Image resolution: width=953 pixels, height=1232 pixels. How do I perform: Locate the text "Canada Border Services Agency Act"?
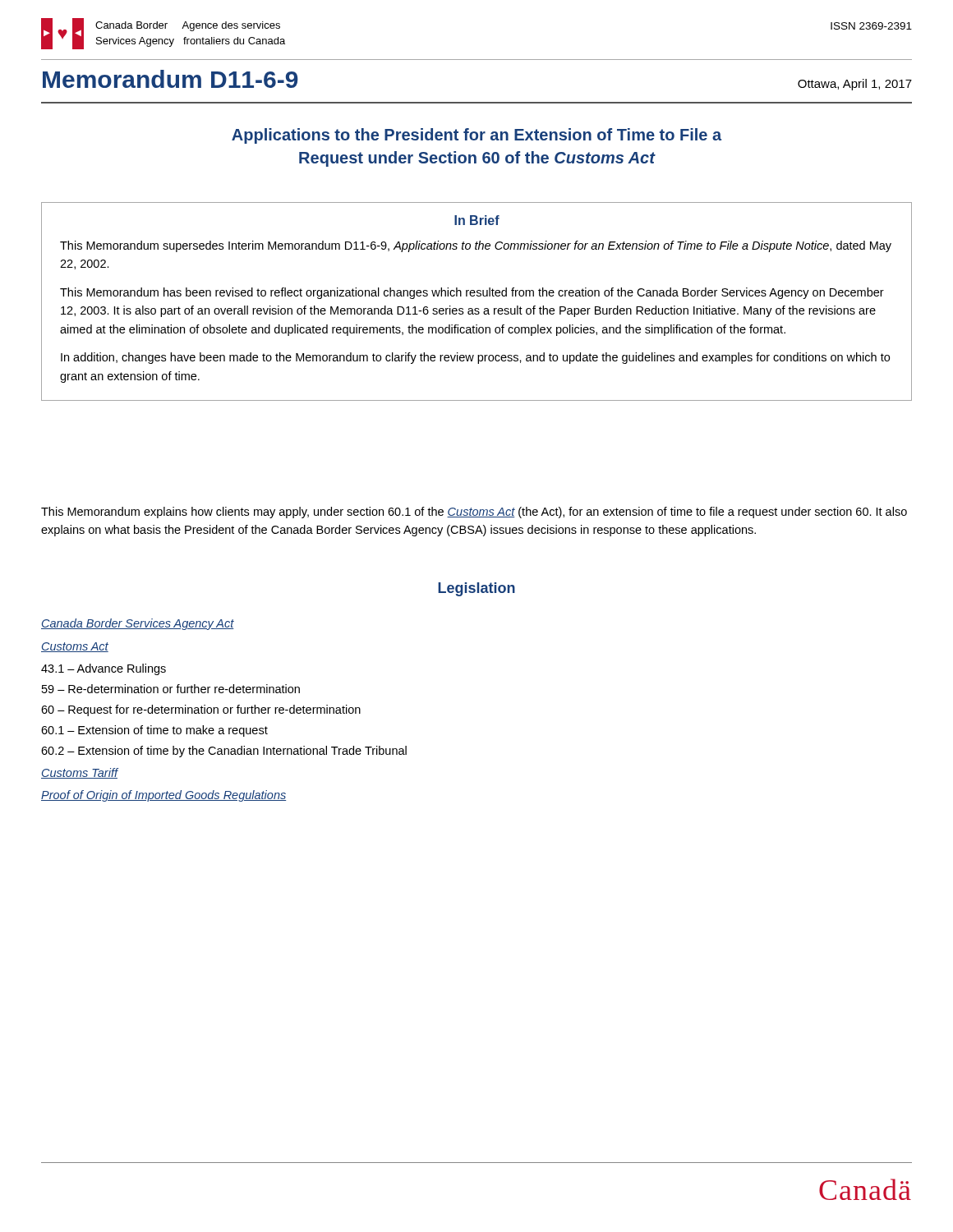(x=137, y=623)
